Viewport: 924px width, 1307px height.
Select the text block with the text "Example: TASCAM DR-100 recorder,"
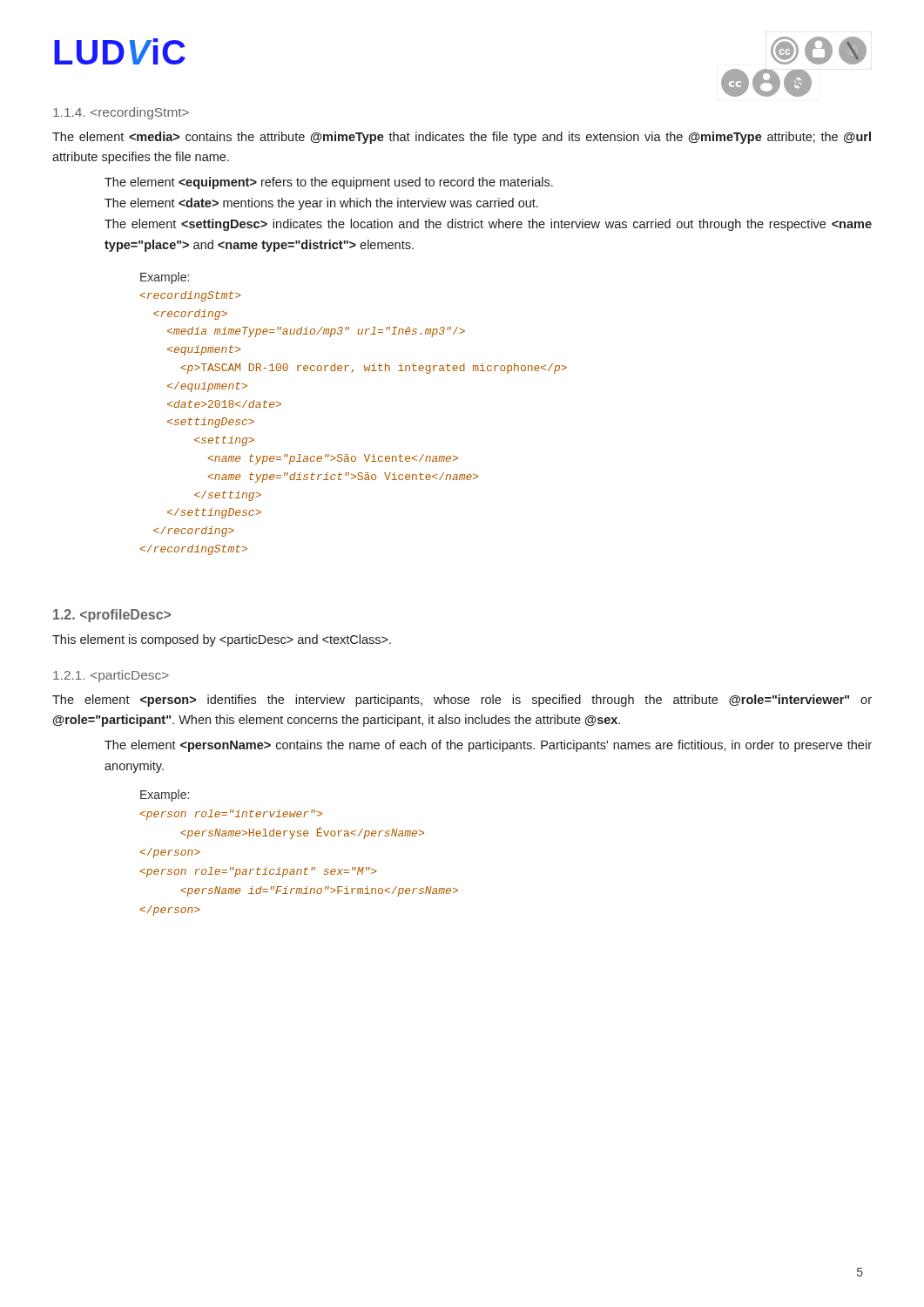tap(165, 278)
